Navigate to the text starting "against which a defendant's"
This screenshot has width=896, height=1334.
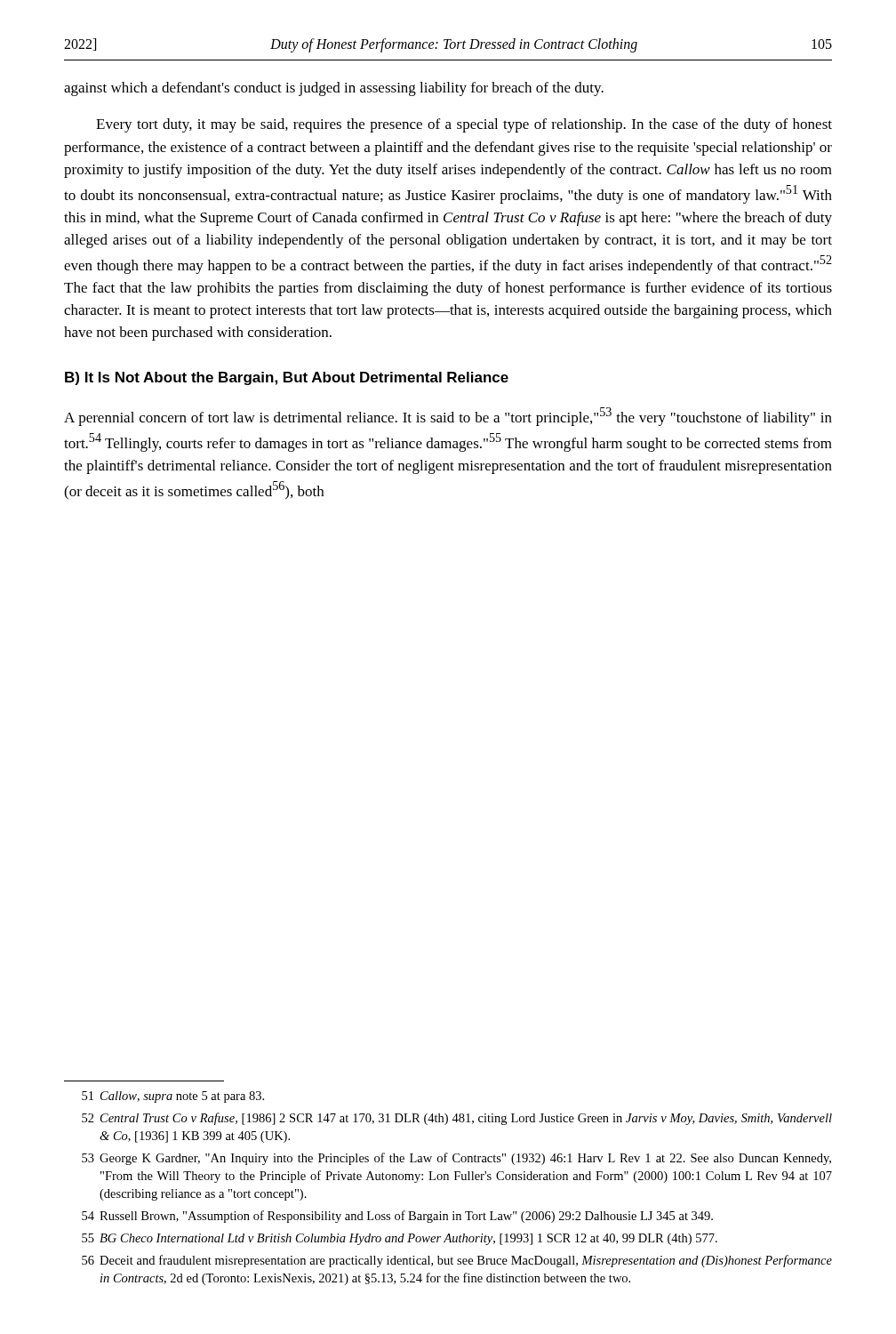[x=448, y=88]
